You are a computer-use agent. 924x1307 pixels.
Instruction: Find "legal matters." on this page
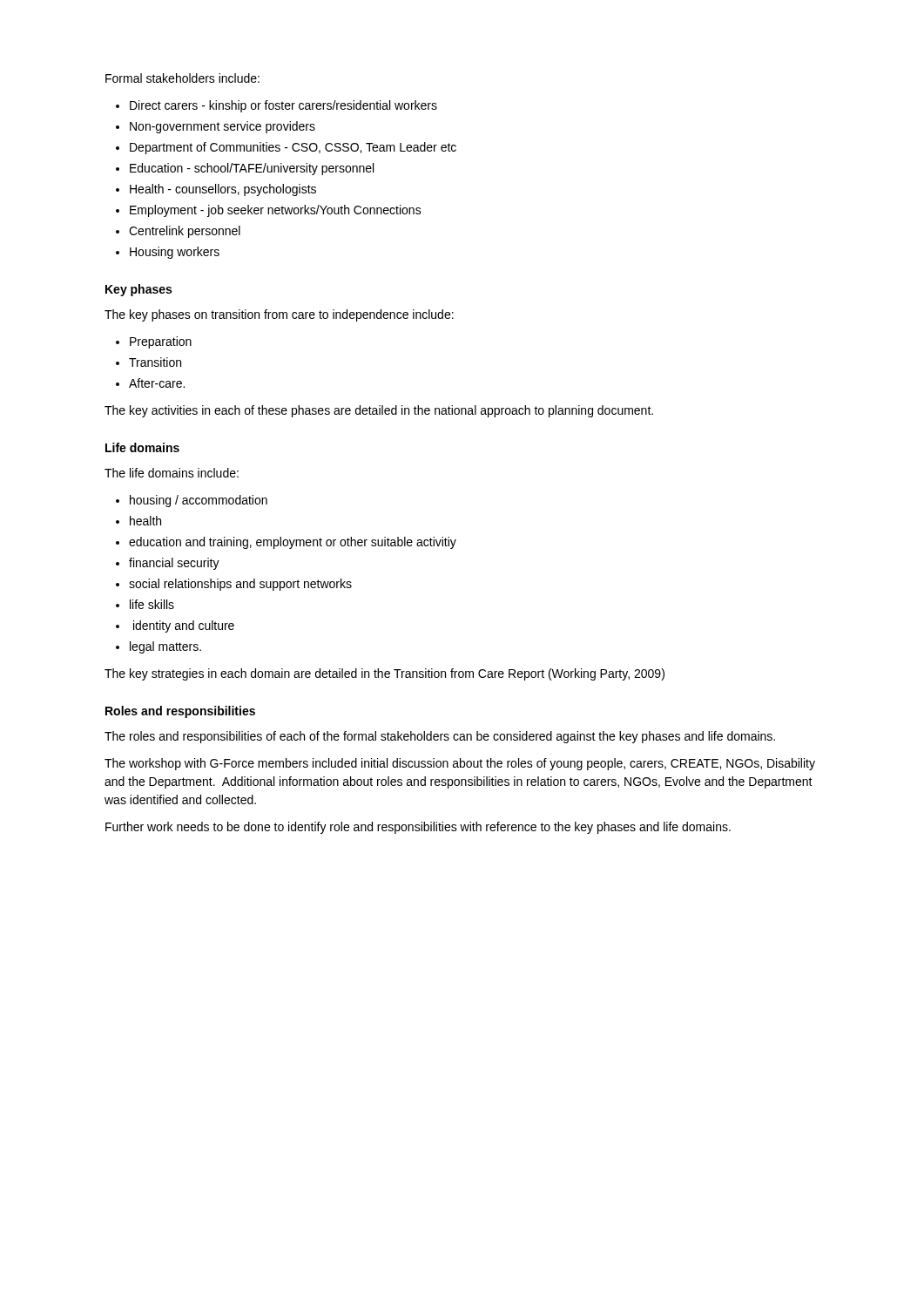pos(165,647)
